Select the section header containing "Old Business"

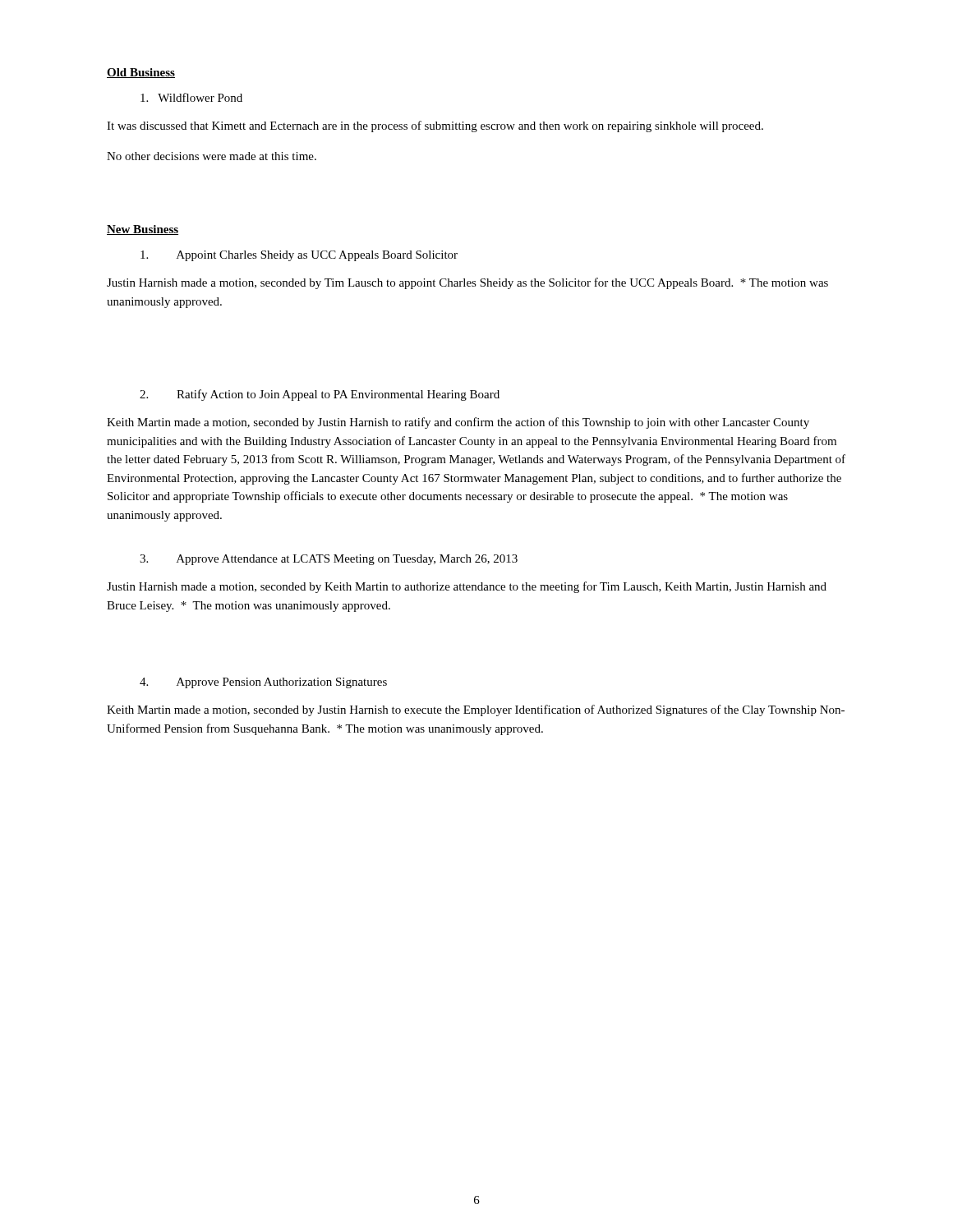[141, 72]
